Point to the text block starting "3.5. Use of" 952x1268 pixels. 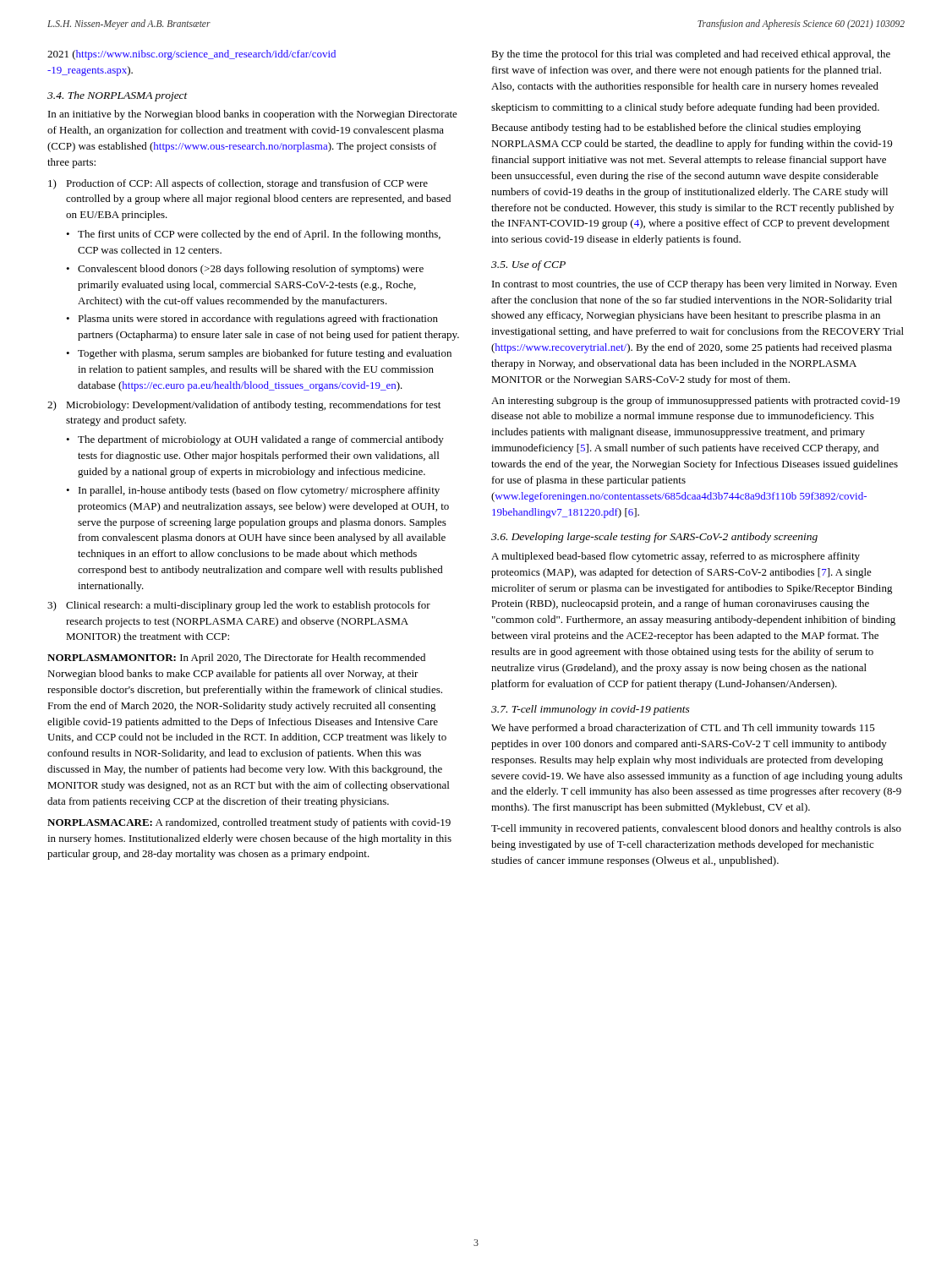point(528,265)
